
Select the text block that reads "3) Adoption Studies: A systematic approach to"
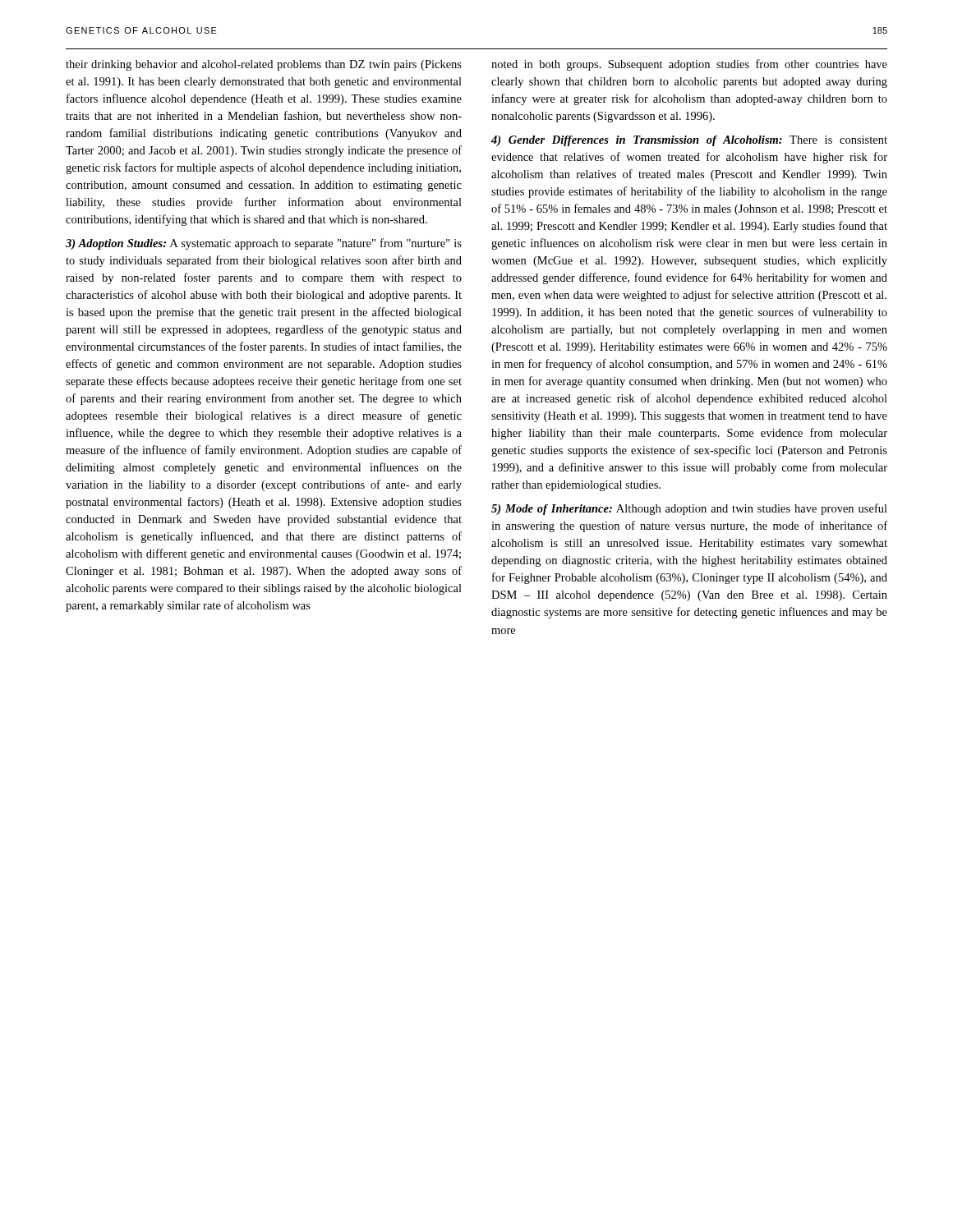[x=264, y=425]
